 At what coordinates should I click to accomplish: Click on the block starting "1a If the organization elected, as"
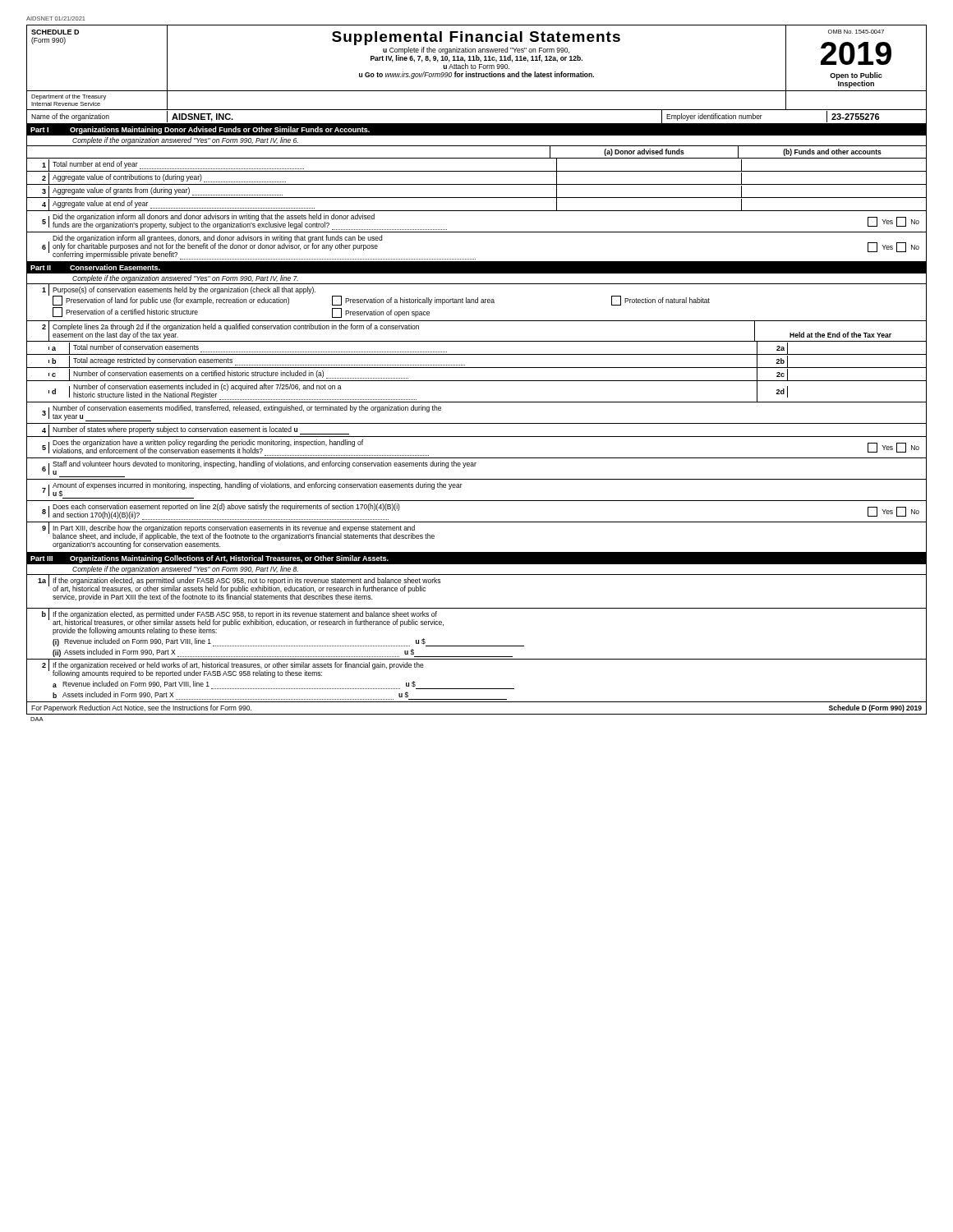coord(476,589)
